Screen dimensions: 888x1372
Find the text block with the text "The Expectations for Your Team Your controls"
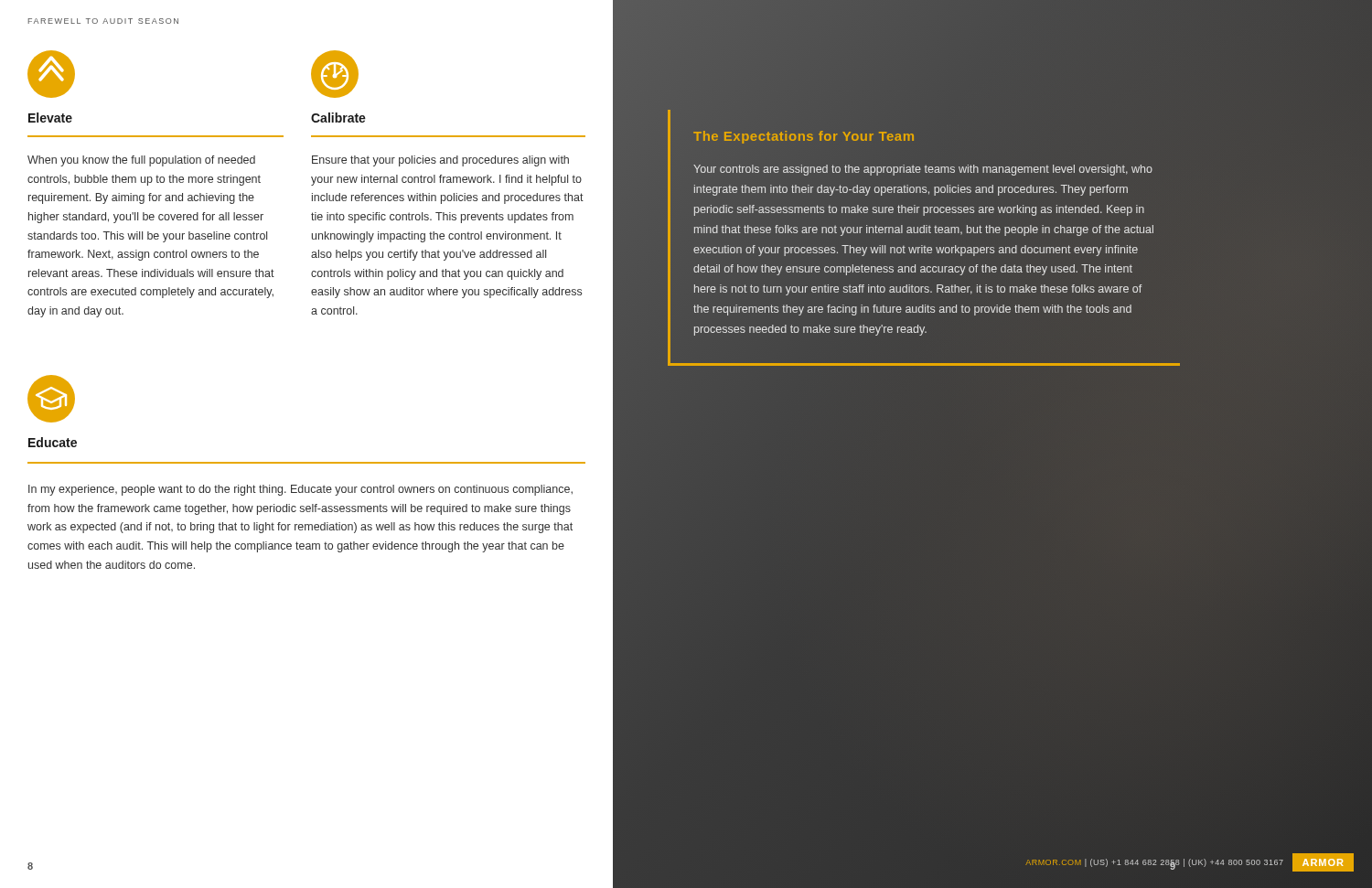(x=925, y=234)
